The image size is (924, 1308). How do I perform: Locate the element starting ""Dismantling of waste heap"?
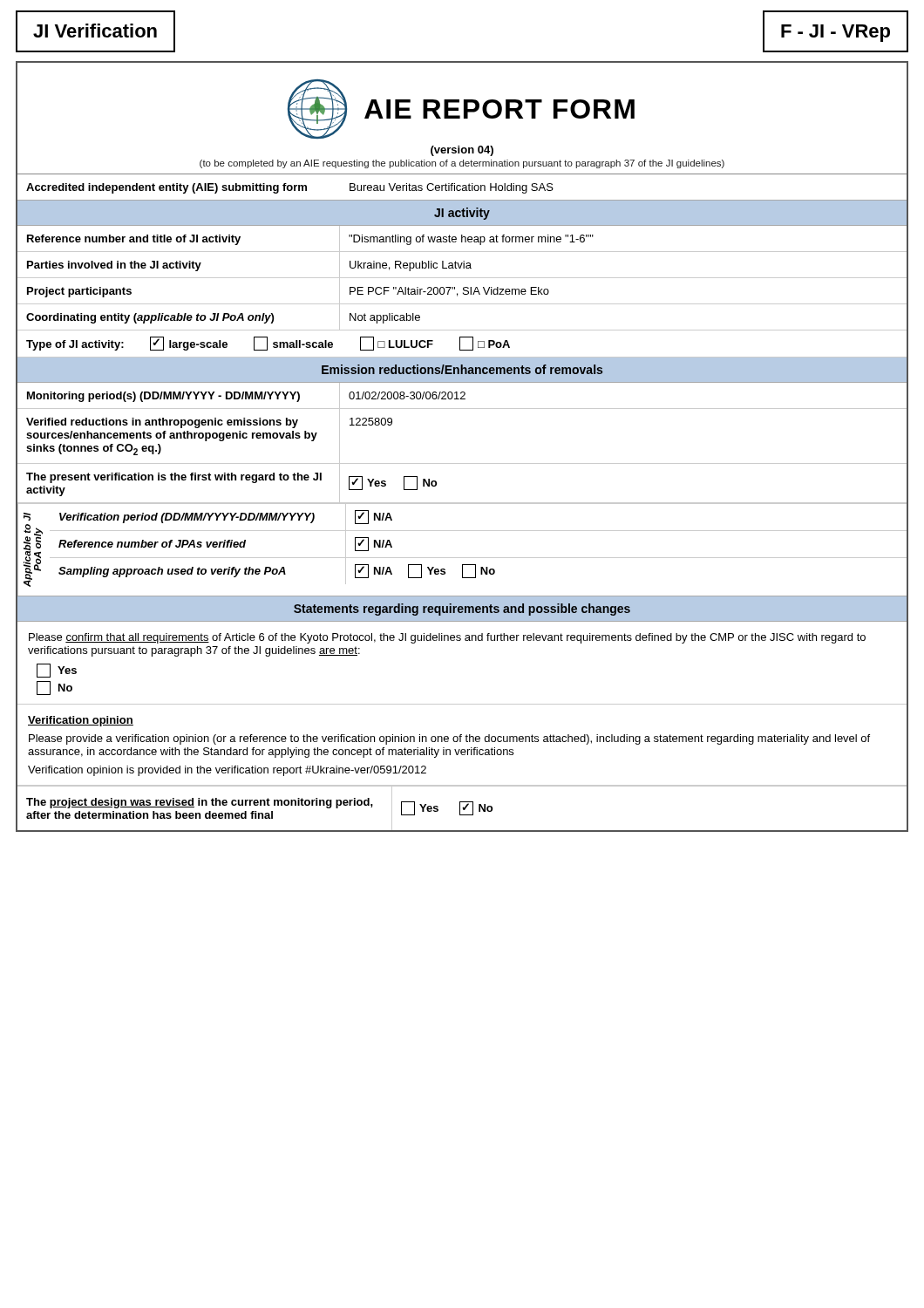[x=471, y=238]
